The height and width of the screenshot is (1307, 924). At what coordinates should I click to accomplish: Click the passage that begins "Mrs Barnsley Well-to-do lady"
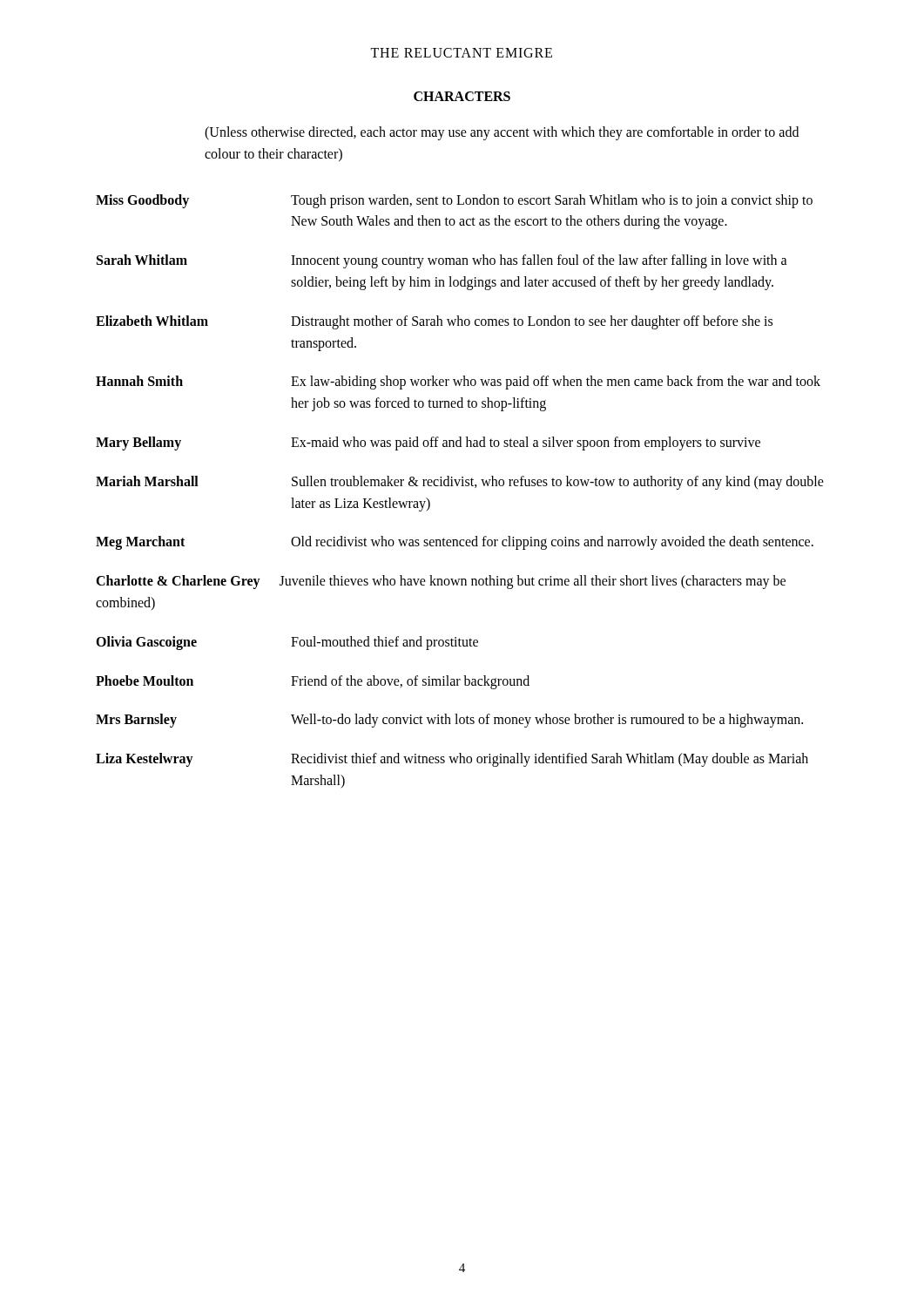tap(462, 720)
